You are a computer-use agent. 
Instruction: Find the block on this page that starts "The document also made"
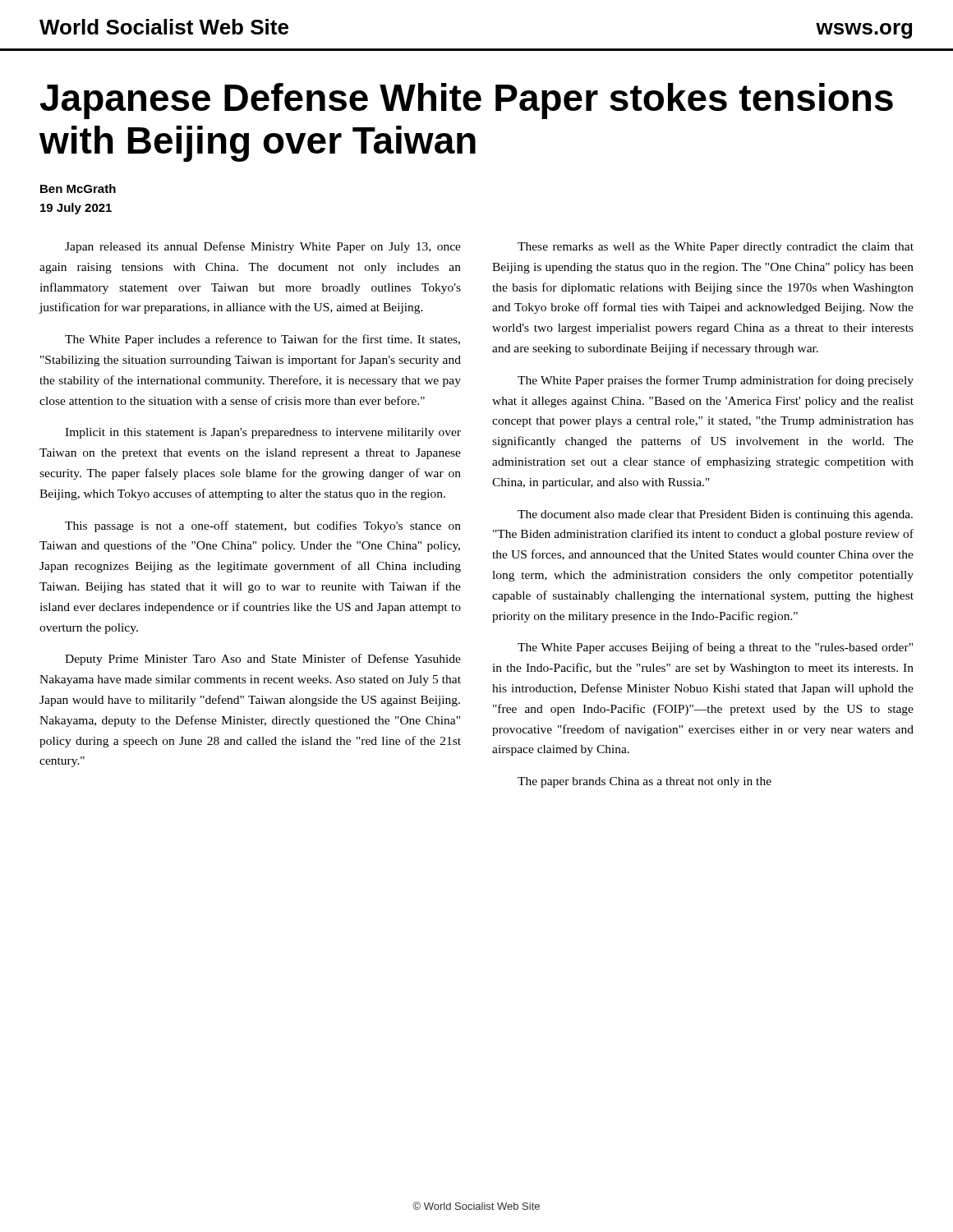pyautogui.click(x=703, y=565)
